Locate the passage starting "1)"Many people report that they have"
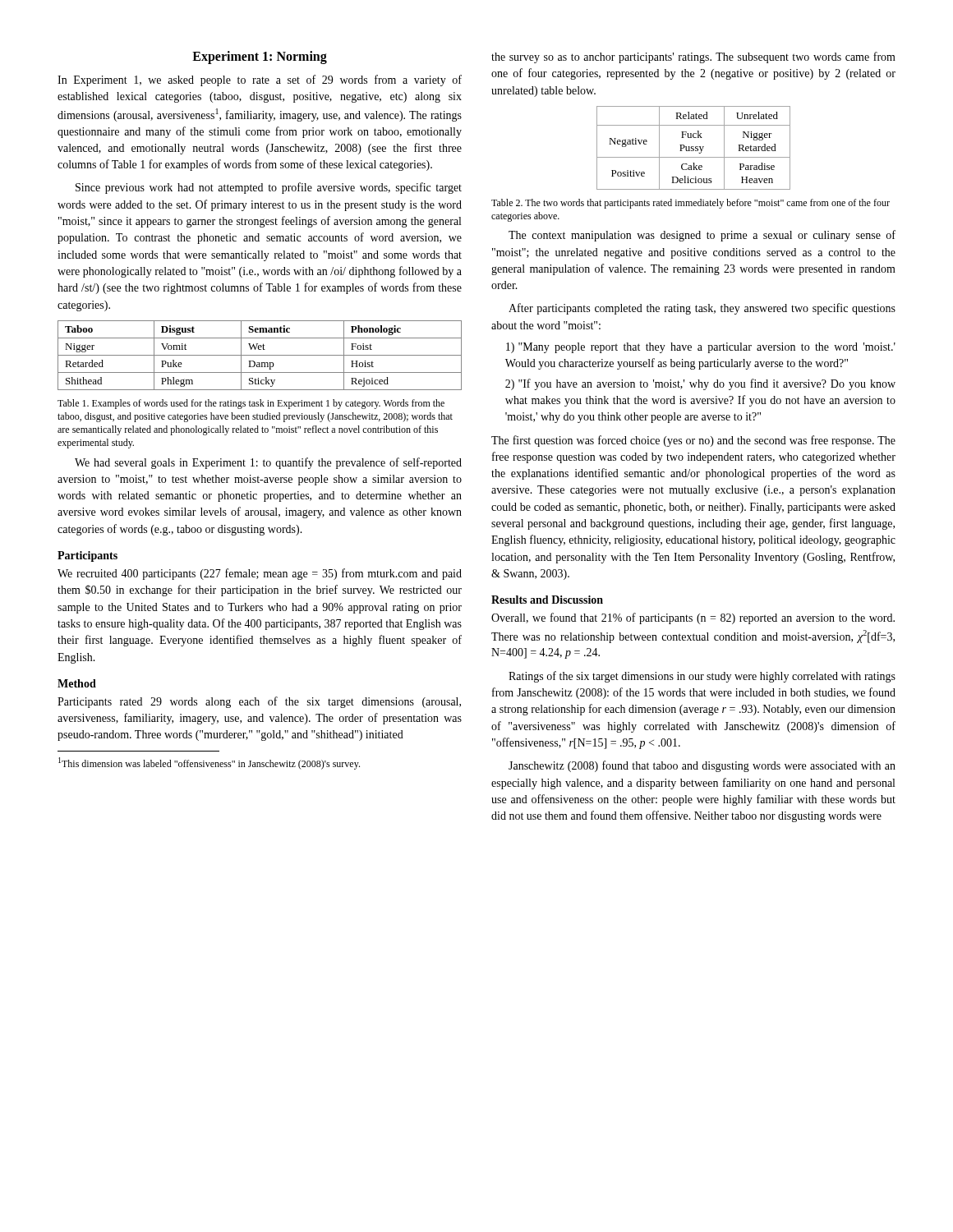 click(693, 356)
